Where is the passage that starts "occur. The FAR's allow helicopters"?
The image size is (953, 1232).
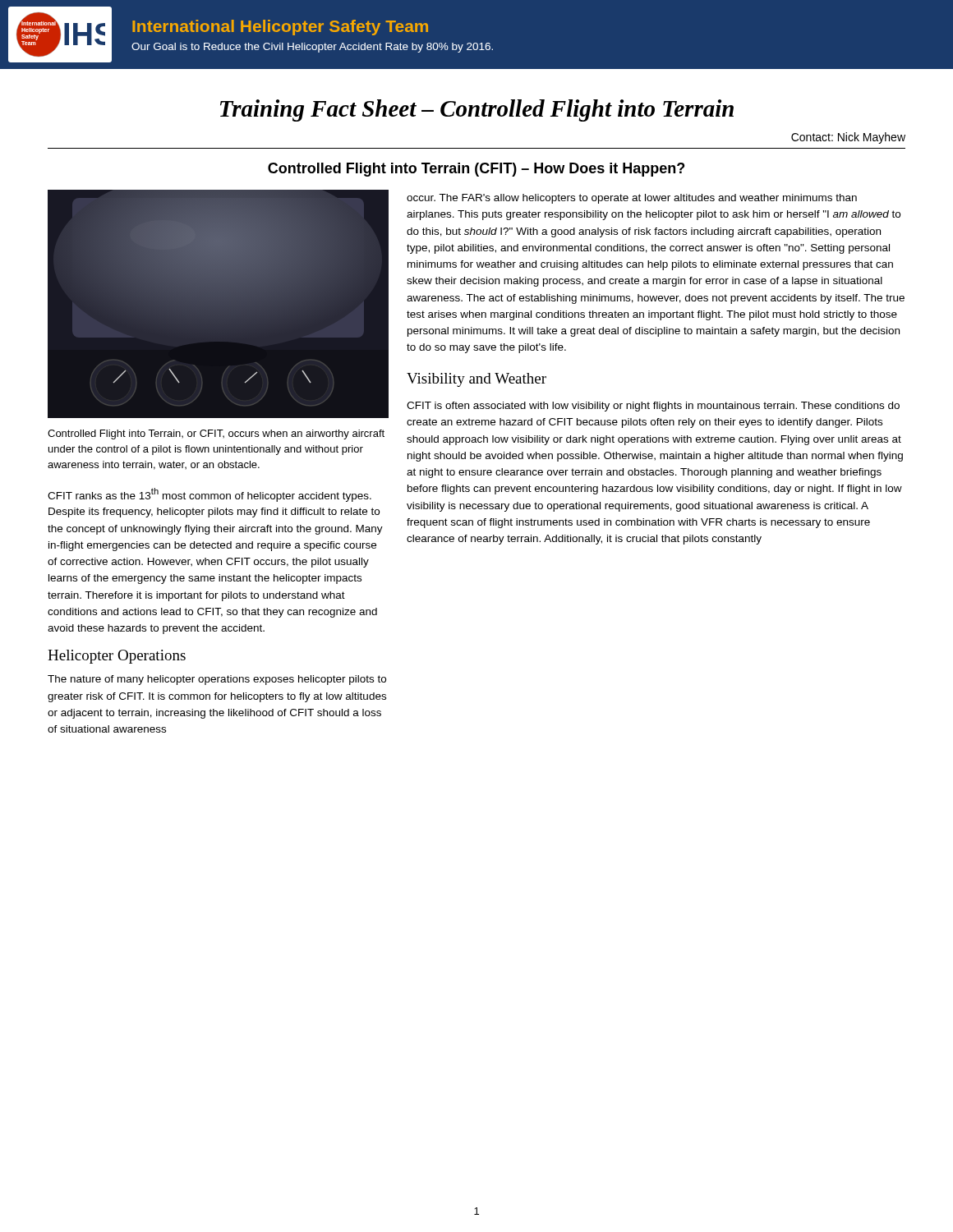pos(656,272)
